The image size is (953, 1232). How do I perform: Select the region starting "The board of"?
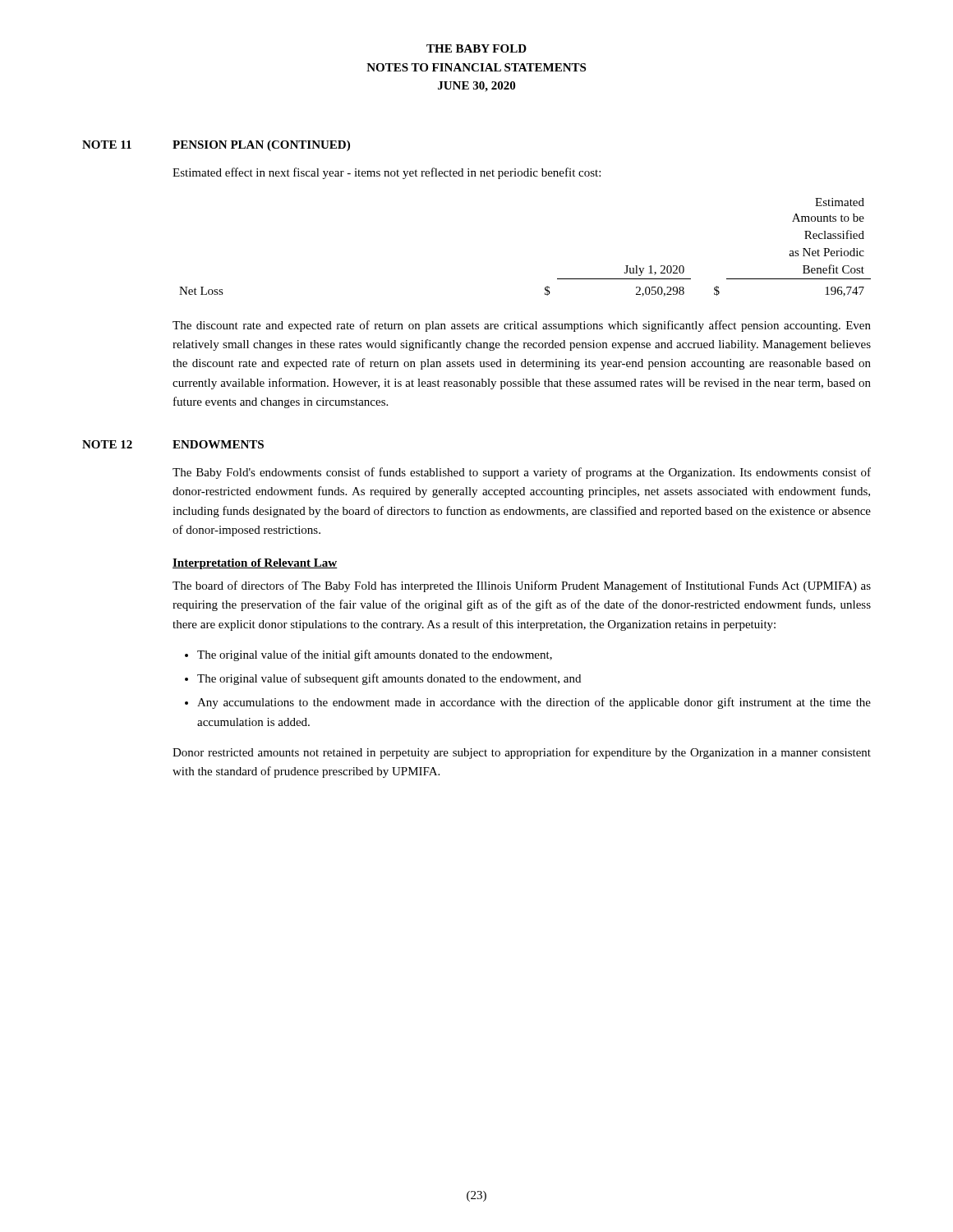[x=522, y=605]
